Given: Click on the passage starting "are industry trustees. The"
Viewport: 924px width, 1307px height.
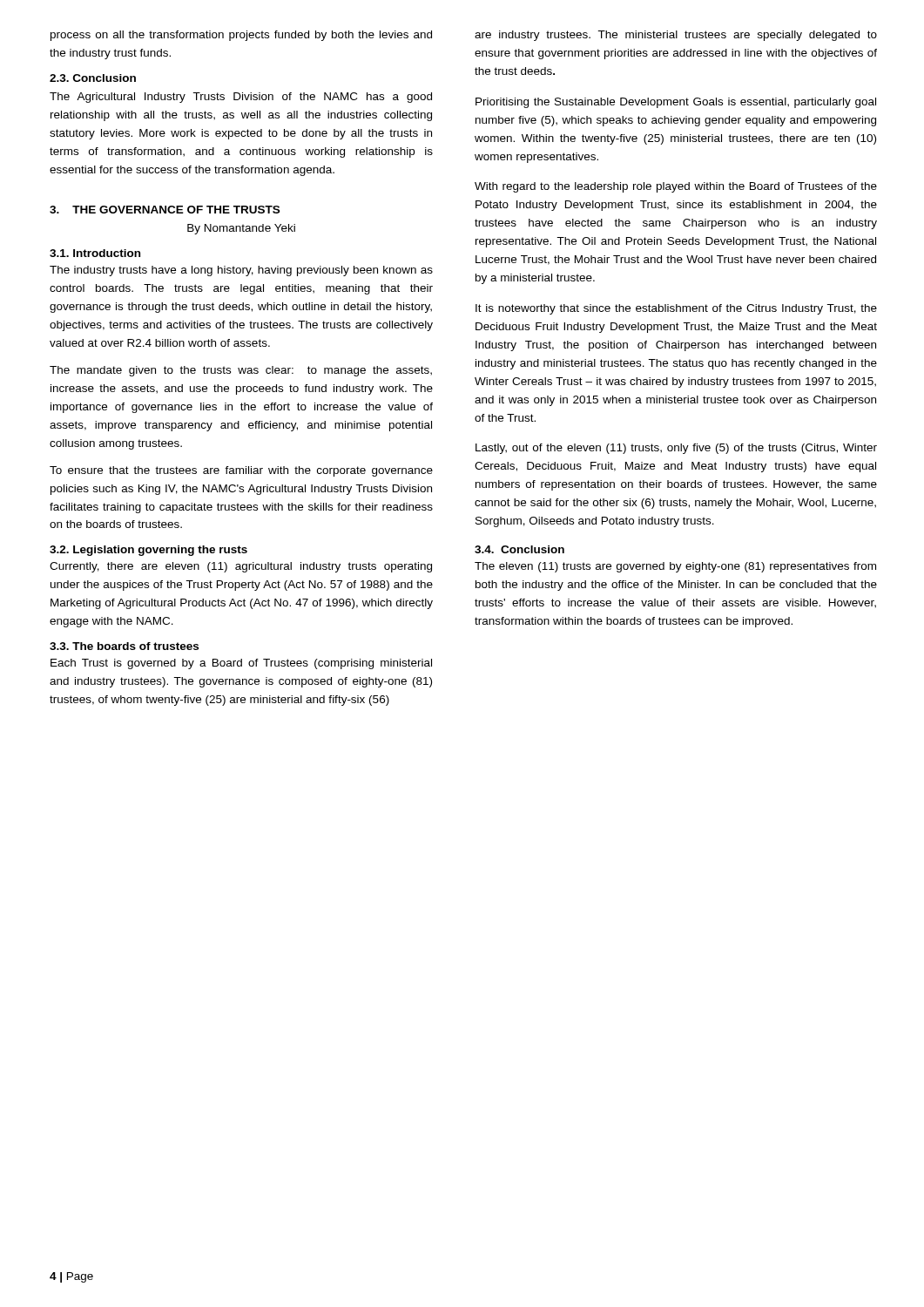Looking at the screenshot, I should (676, 53).
